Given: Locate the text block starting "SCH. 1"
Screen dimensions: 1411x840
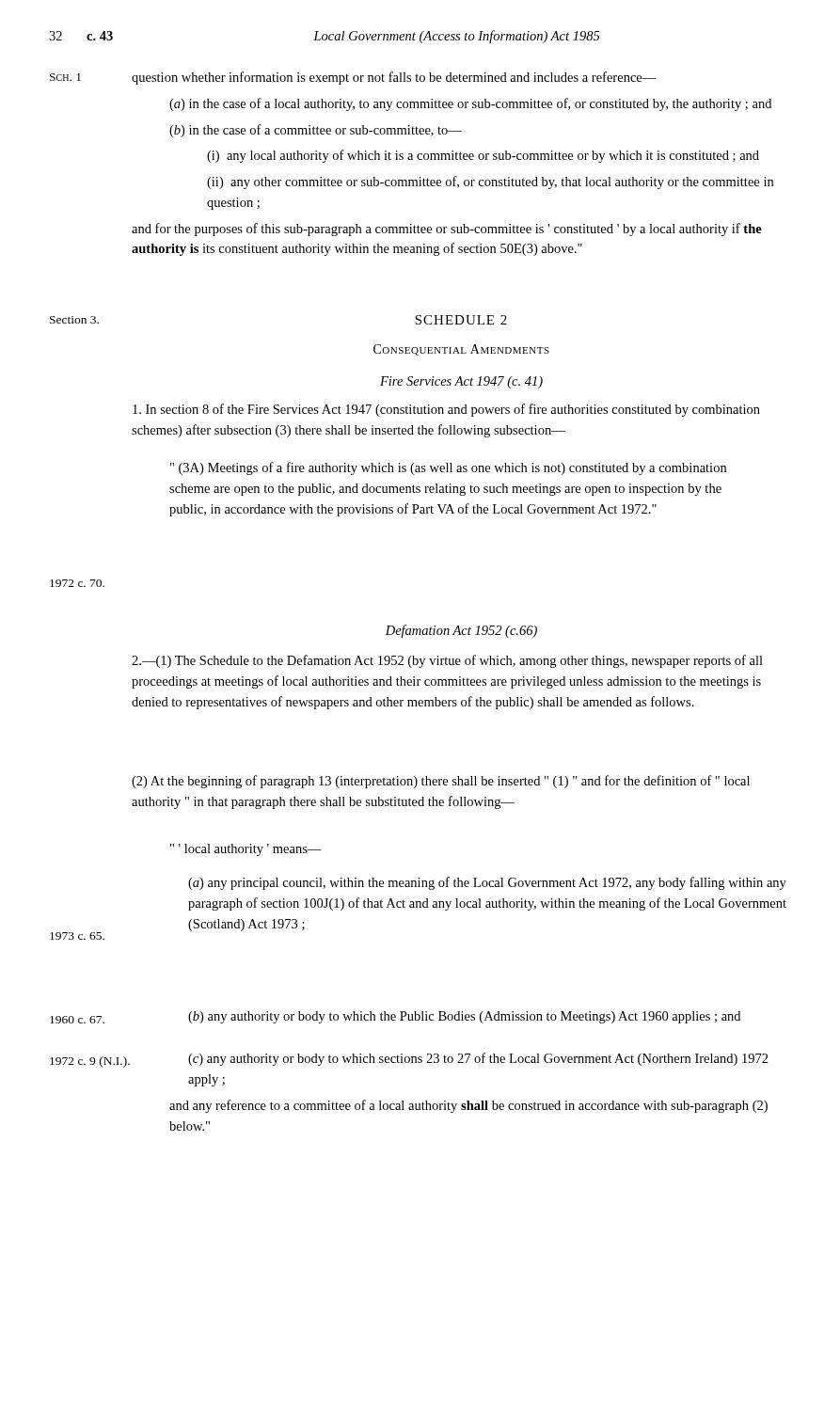Looking at the screenshot, I should (x=65, y=77).
